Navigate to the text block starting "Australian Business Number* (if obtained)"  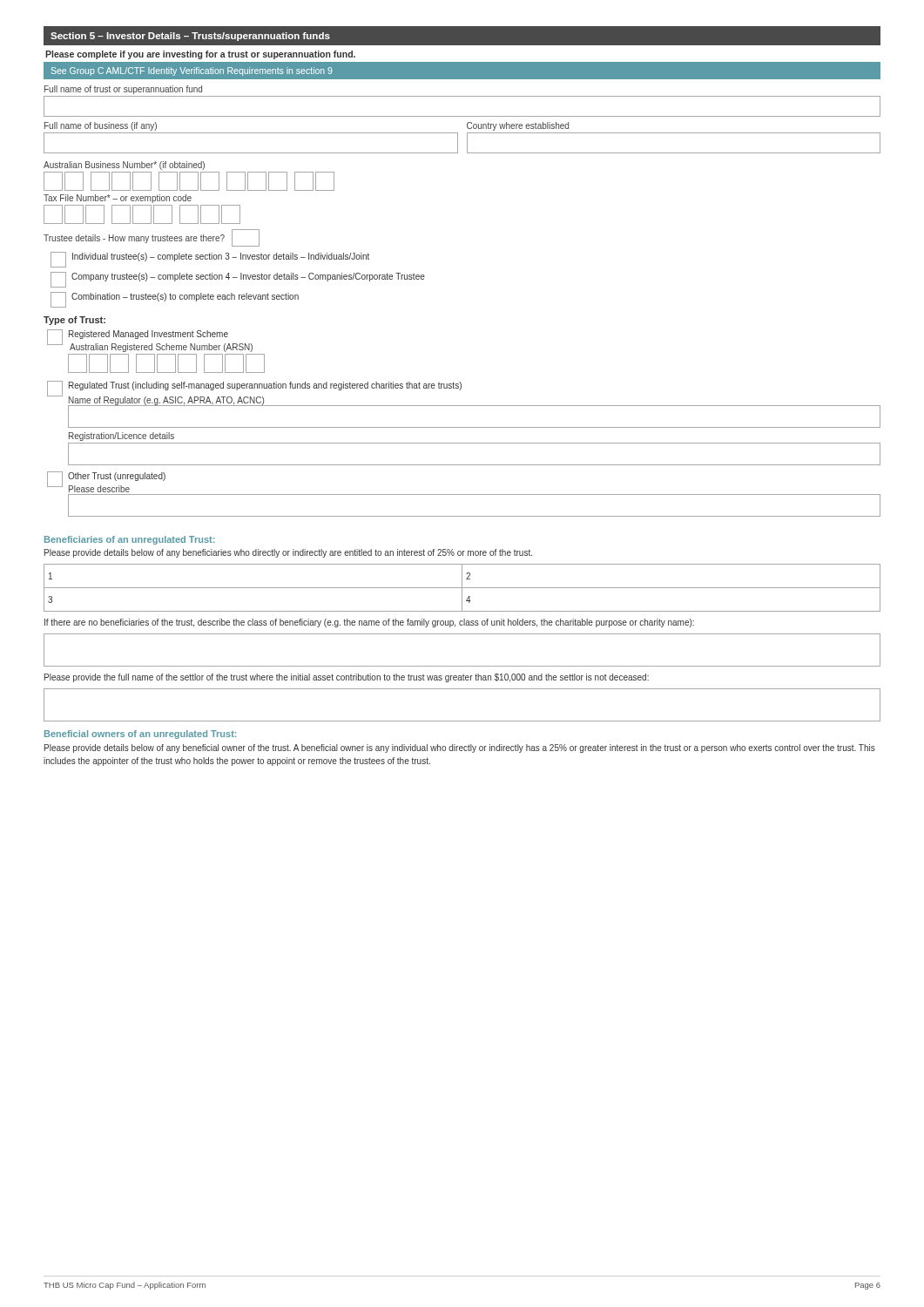(x=124, y=165)
